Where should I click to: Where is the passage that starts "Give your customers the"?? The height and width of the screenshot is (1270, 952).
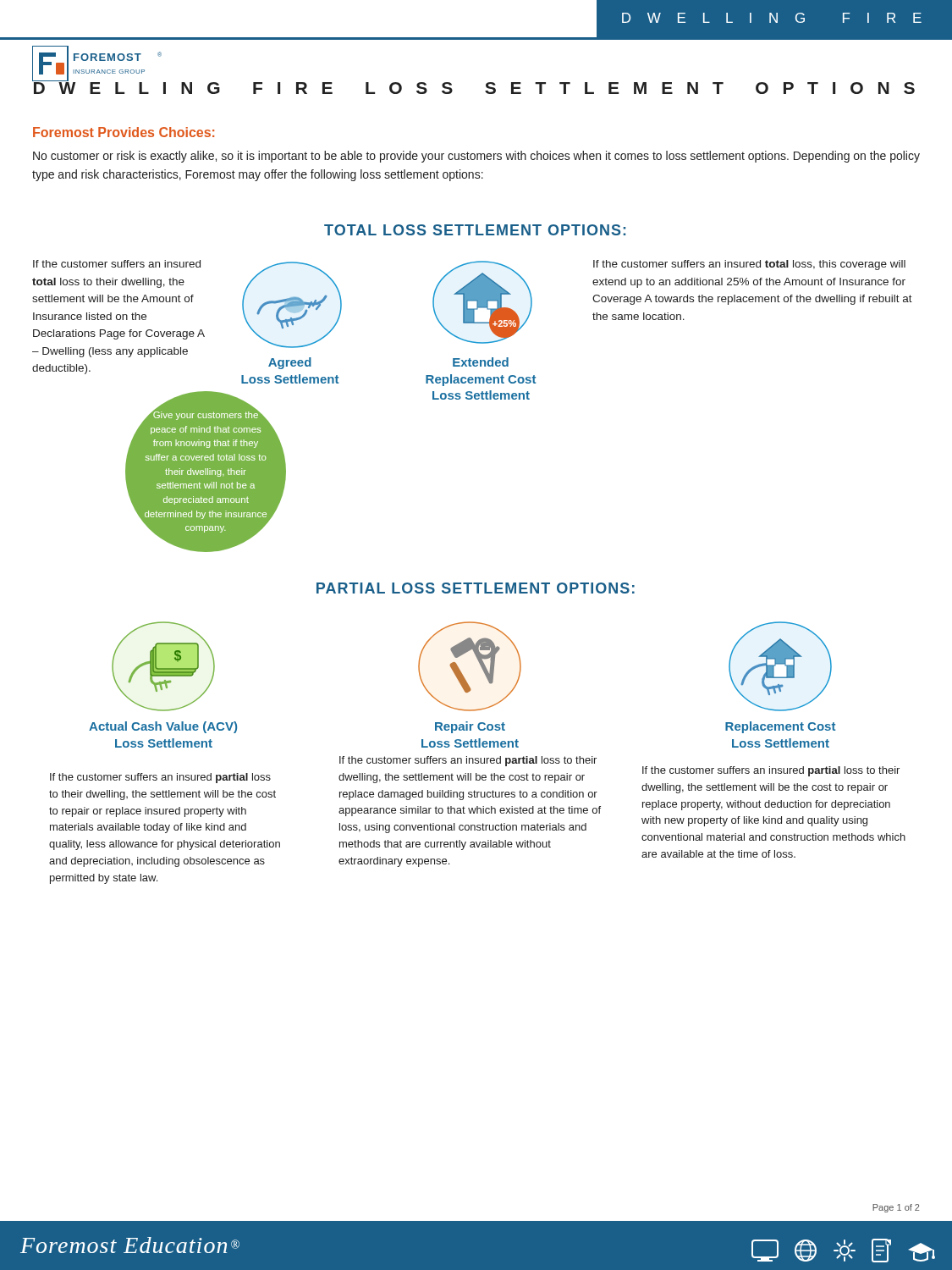click(206, 472)
